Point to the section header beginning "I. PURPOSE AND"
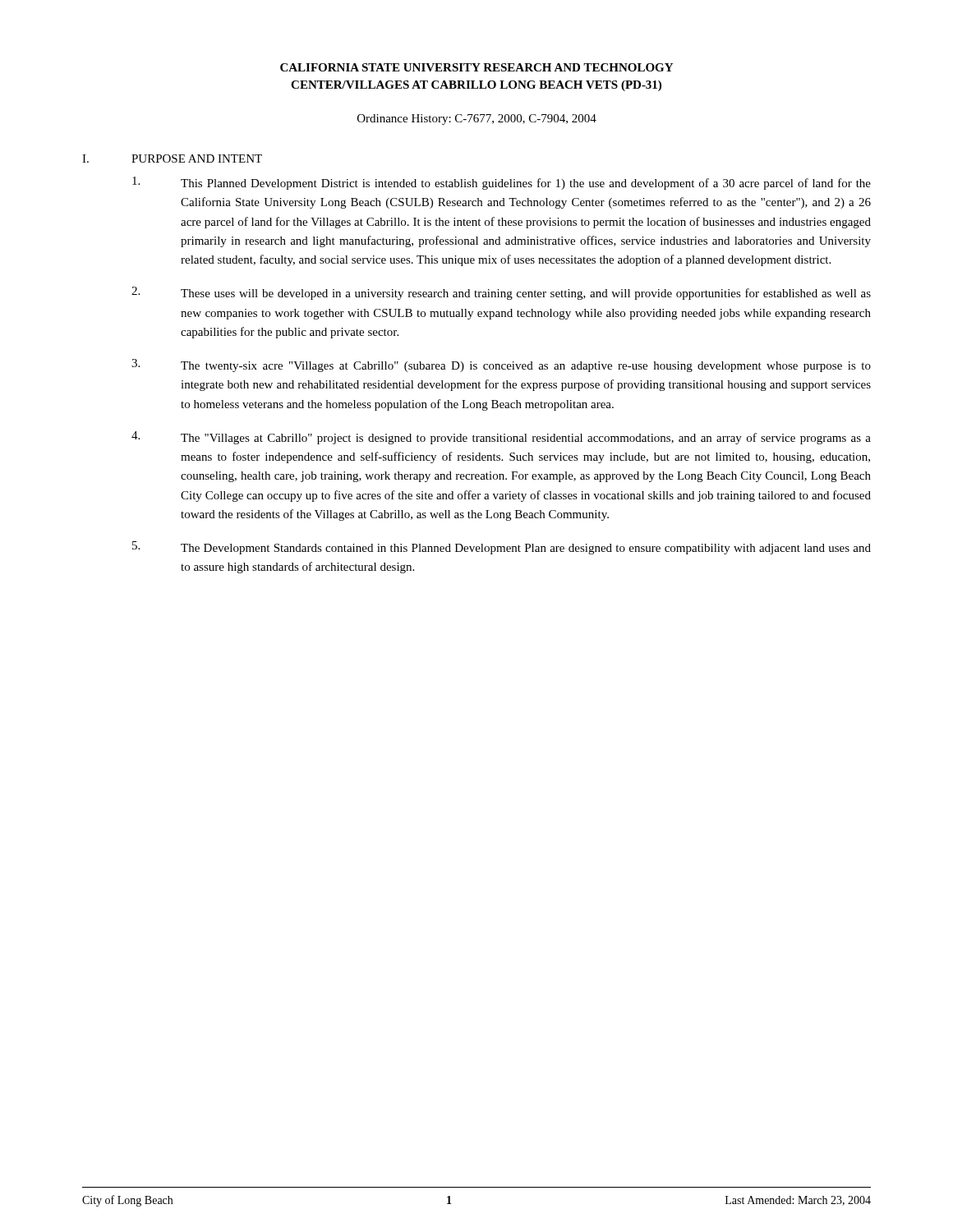This screenshot has width=953, height=1232. pyautogui.click(x=172, y=159)
